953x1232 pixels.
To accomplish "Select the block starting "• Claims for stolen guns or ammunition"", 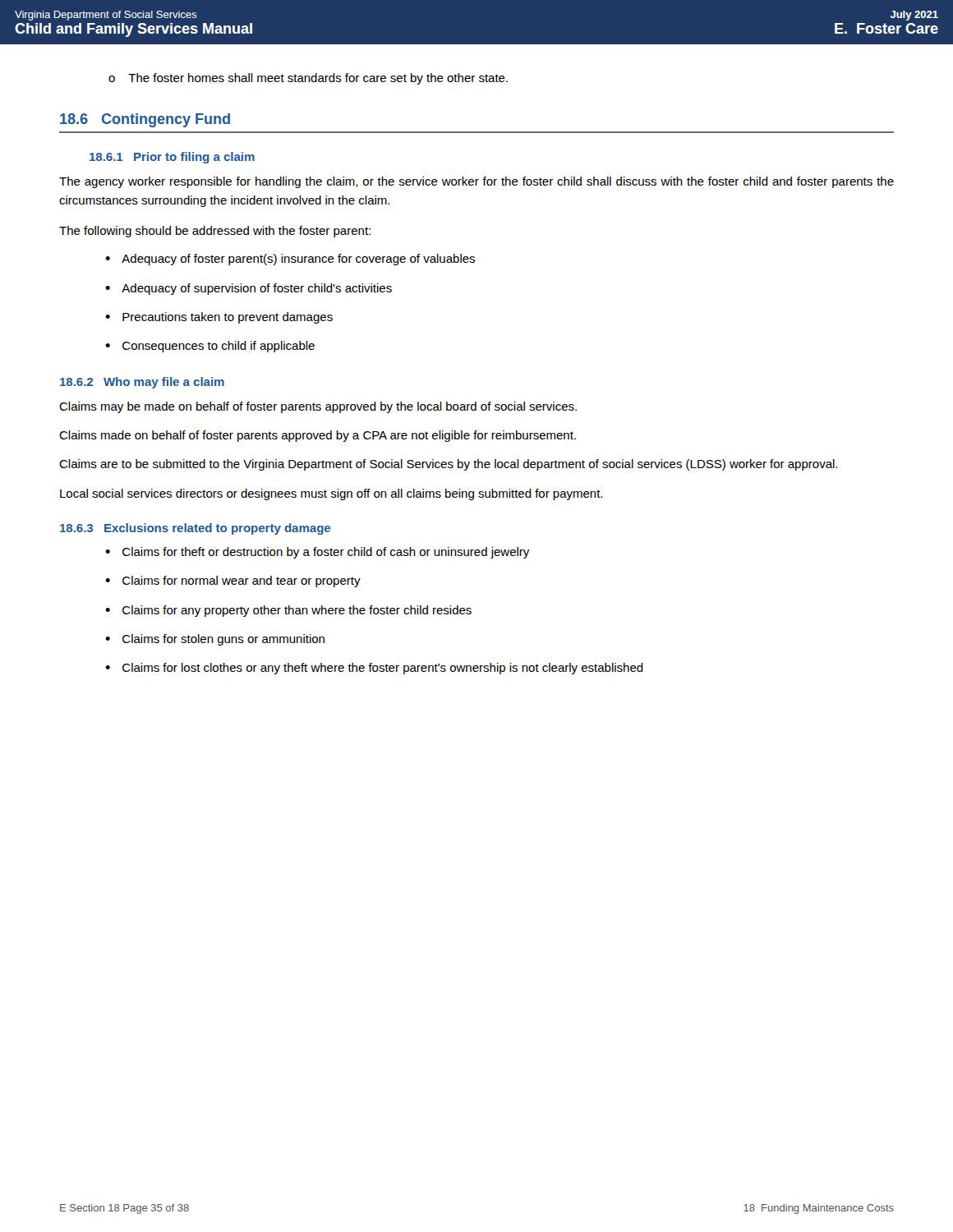I will [x=215, y=640].
